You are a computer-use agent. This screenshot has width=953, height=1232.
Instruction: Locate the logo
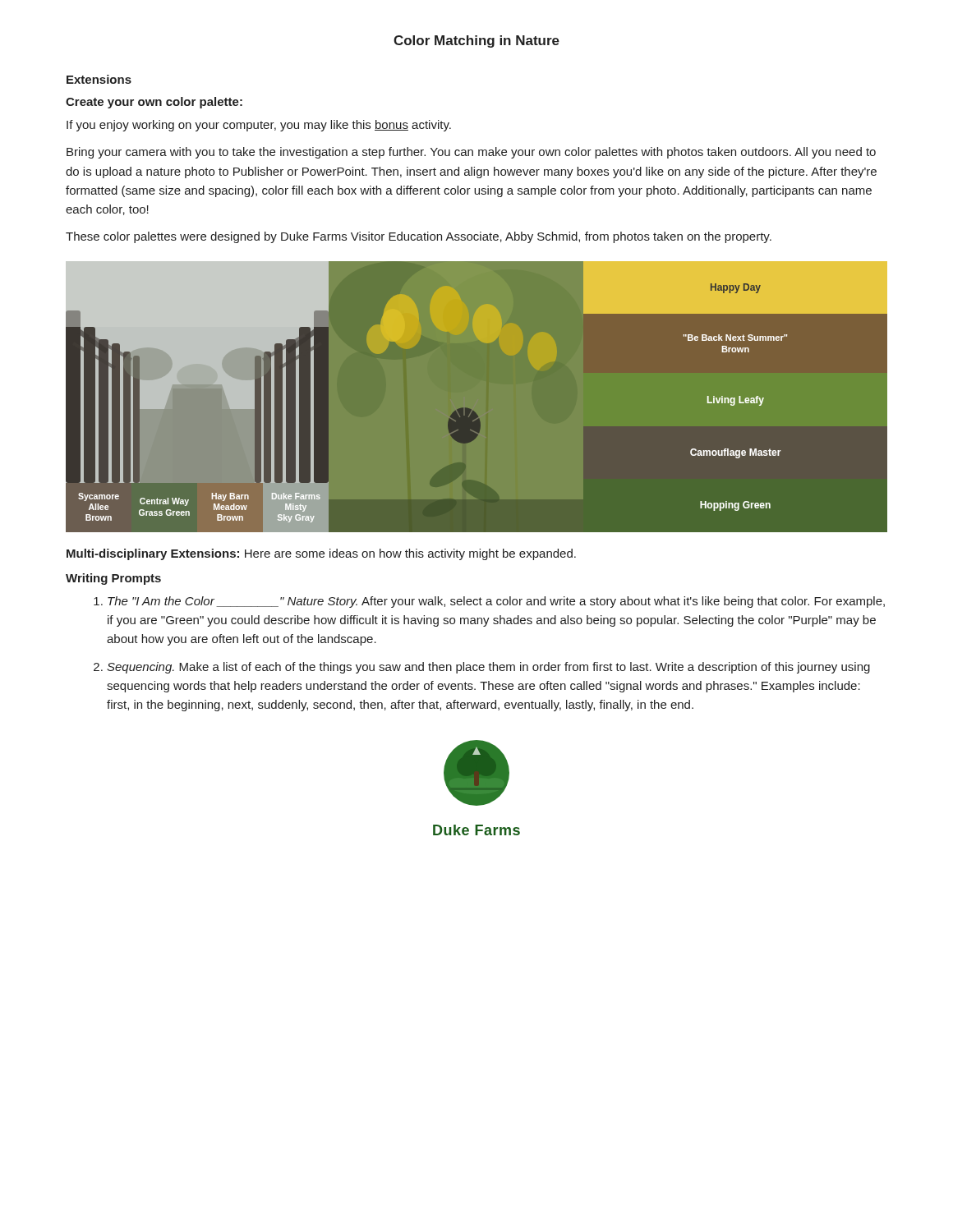(x=476, y=789)
